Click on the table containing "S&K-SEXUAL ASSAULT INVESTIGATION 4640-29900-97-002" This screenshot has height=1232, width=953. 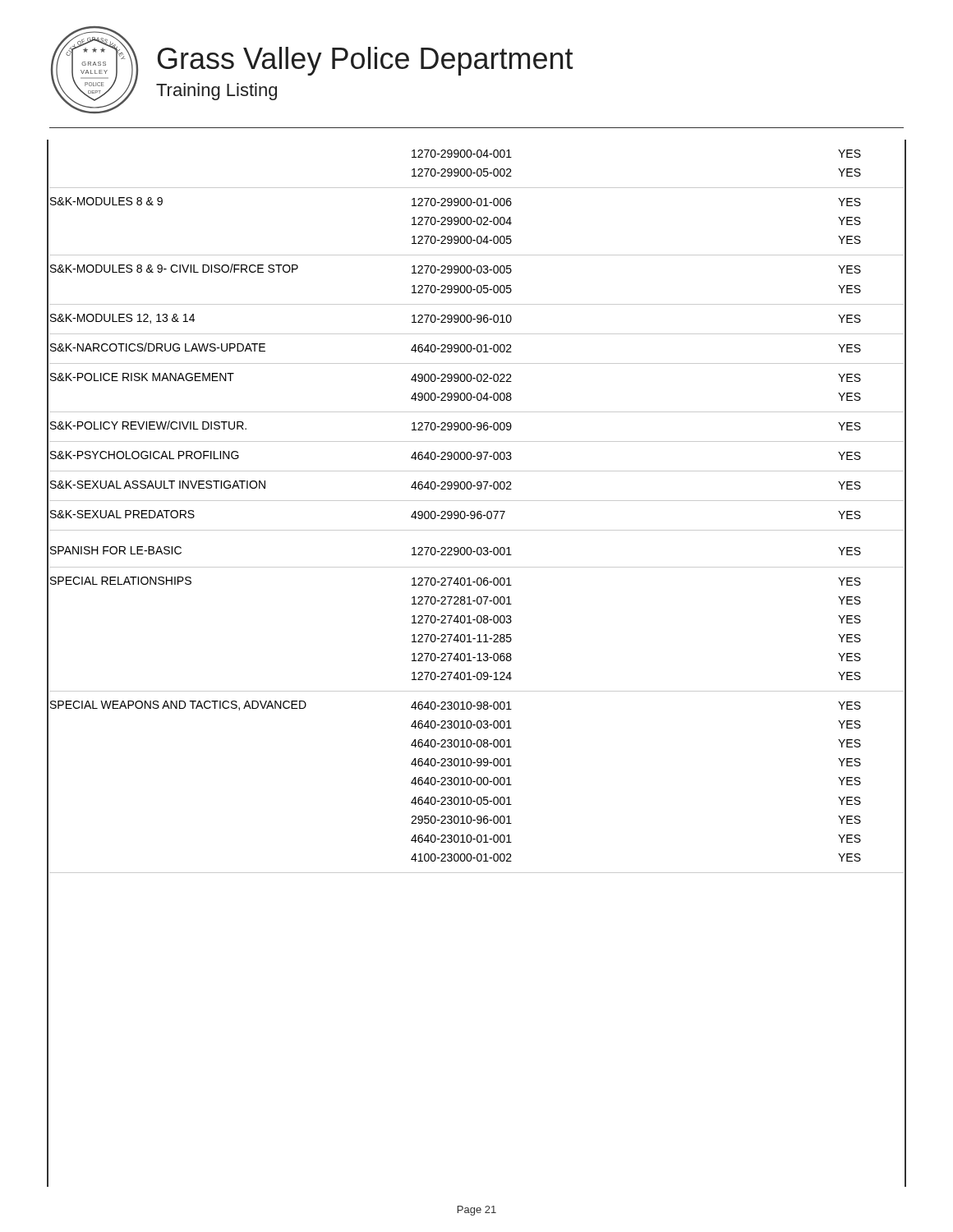[476, 486]
